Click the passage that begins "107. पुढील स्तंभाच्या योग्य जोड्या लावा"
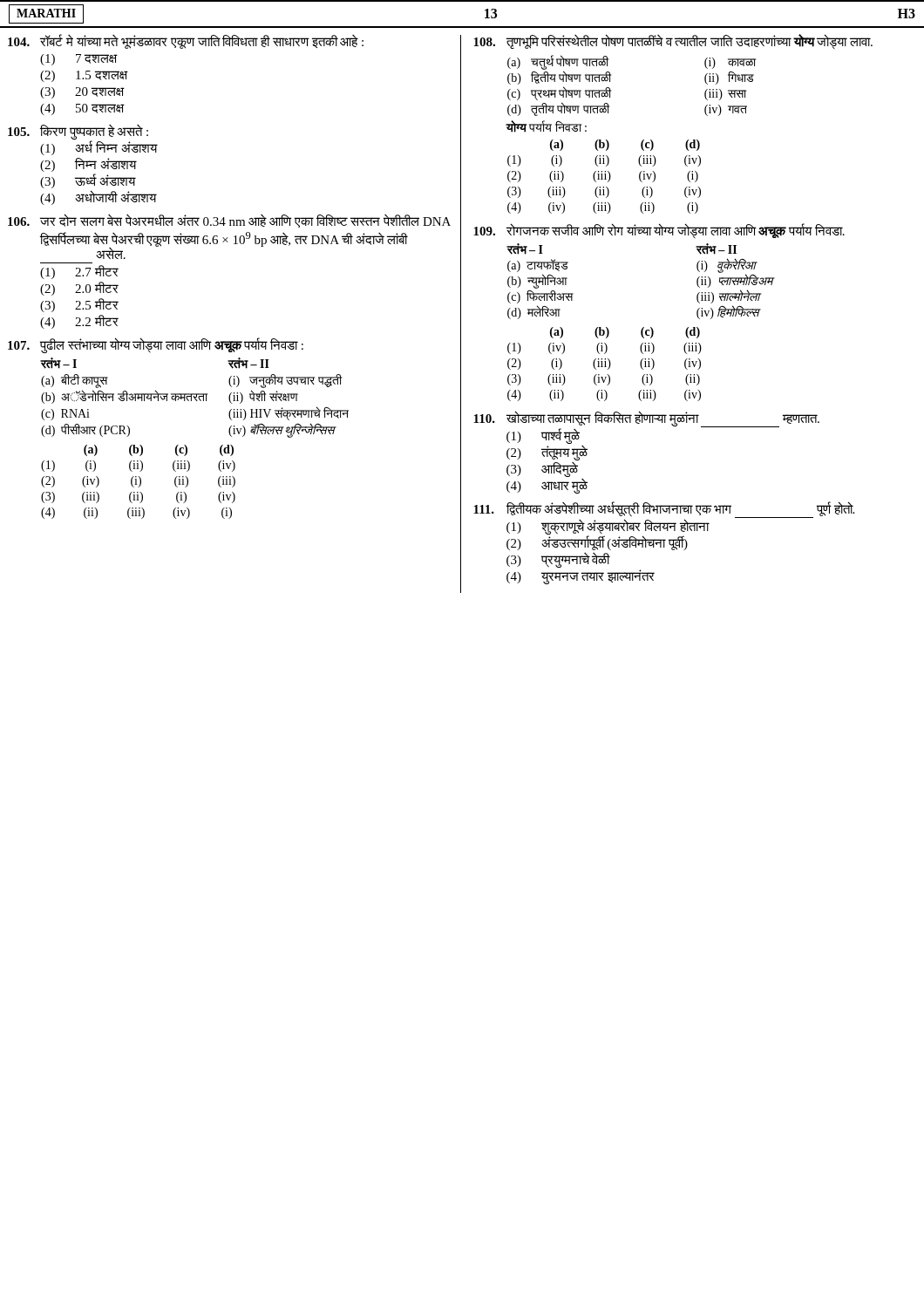 [229, 429]
